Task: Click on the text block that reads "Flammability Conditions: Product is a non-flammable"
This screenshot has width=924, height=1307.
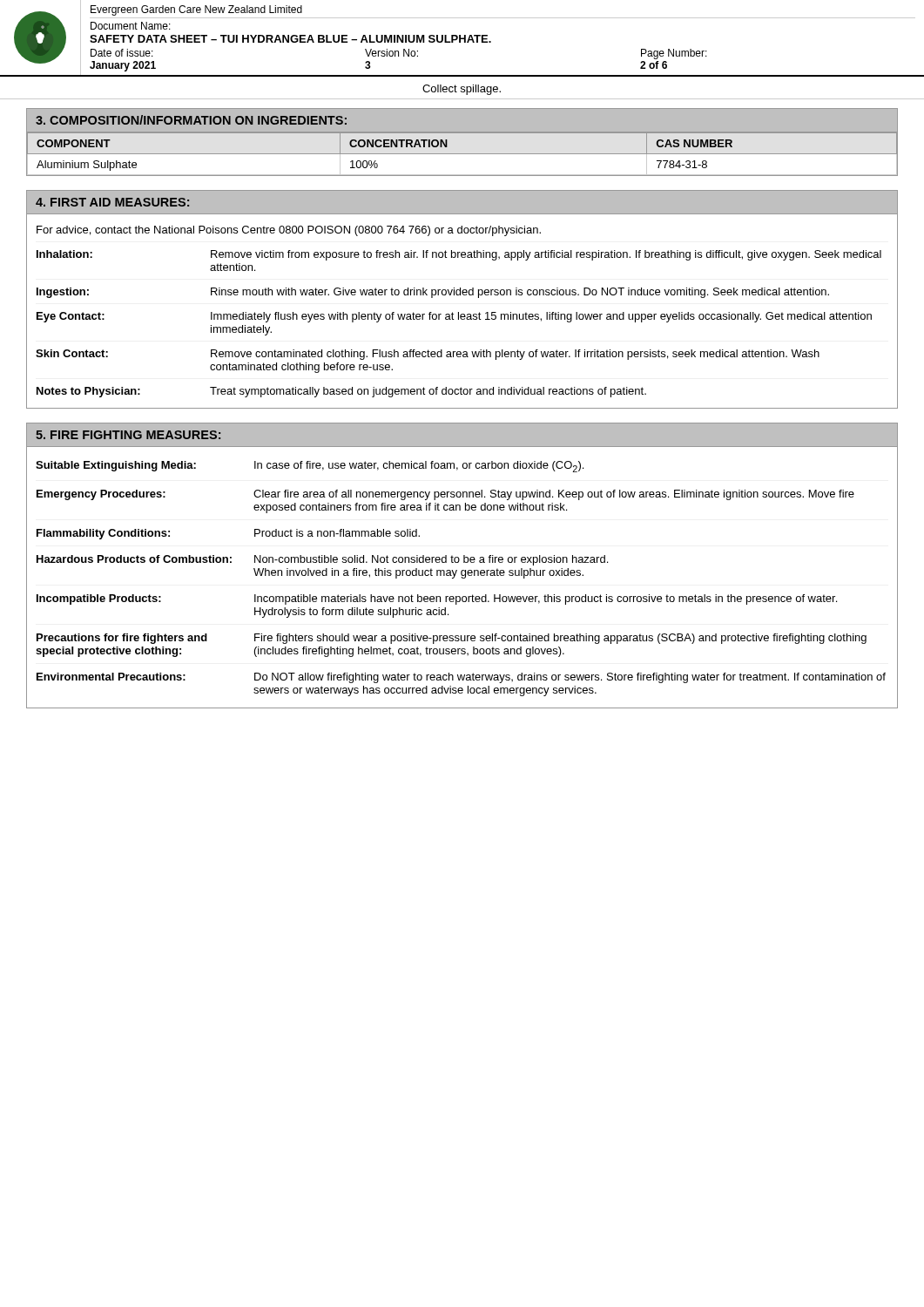Action: coord(100,534)
